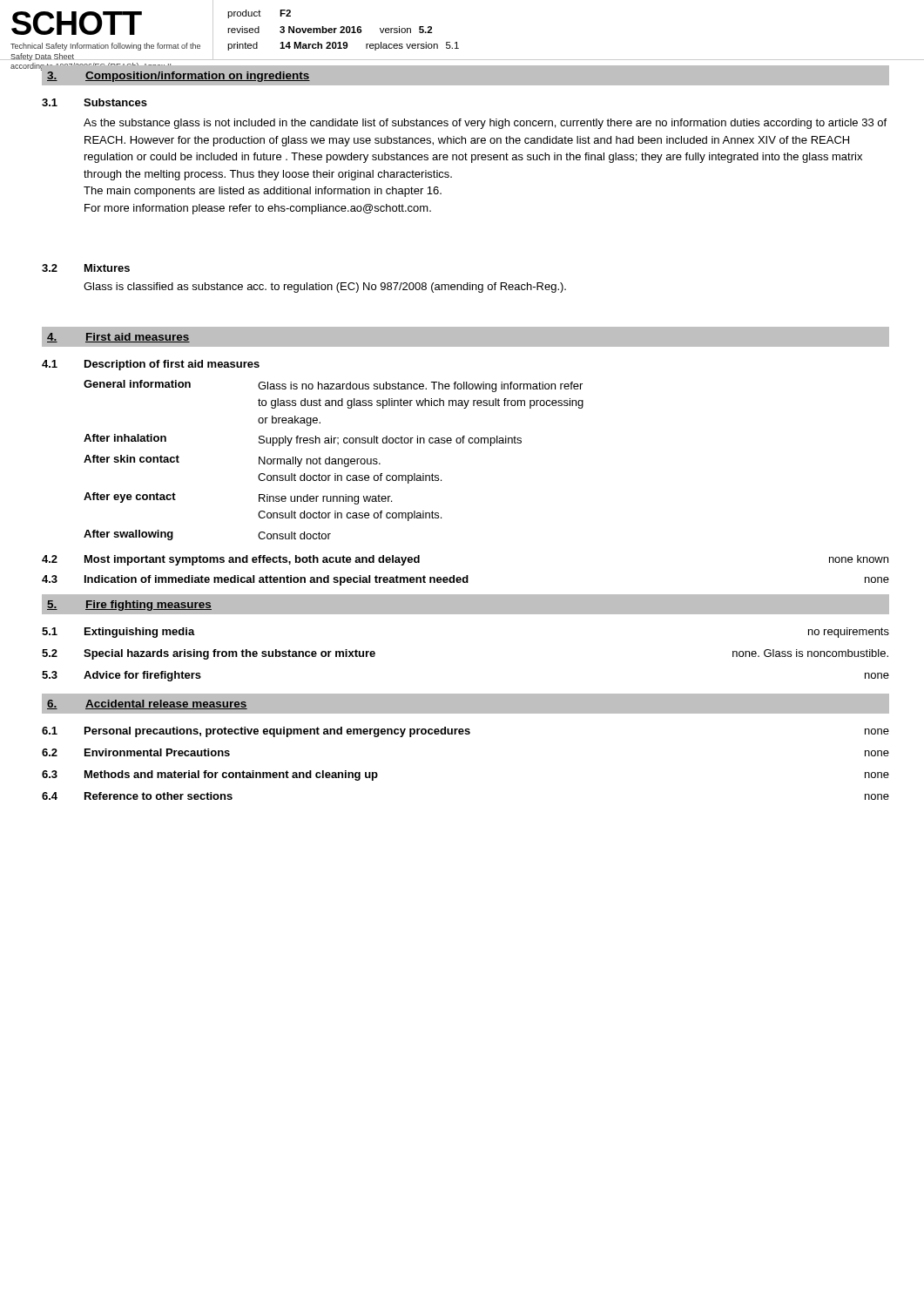
Task: Navigate to the passage starting "3 Indication of immediate"
Action: click(465, 579)
